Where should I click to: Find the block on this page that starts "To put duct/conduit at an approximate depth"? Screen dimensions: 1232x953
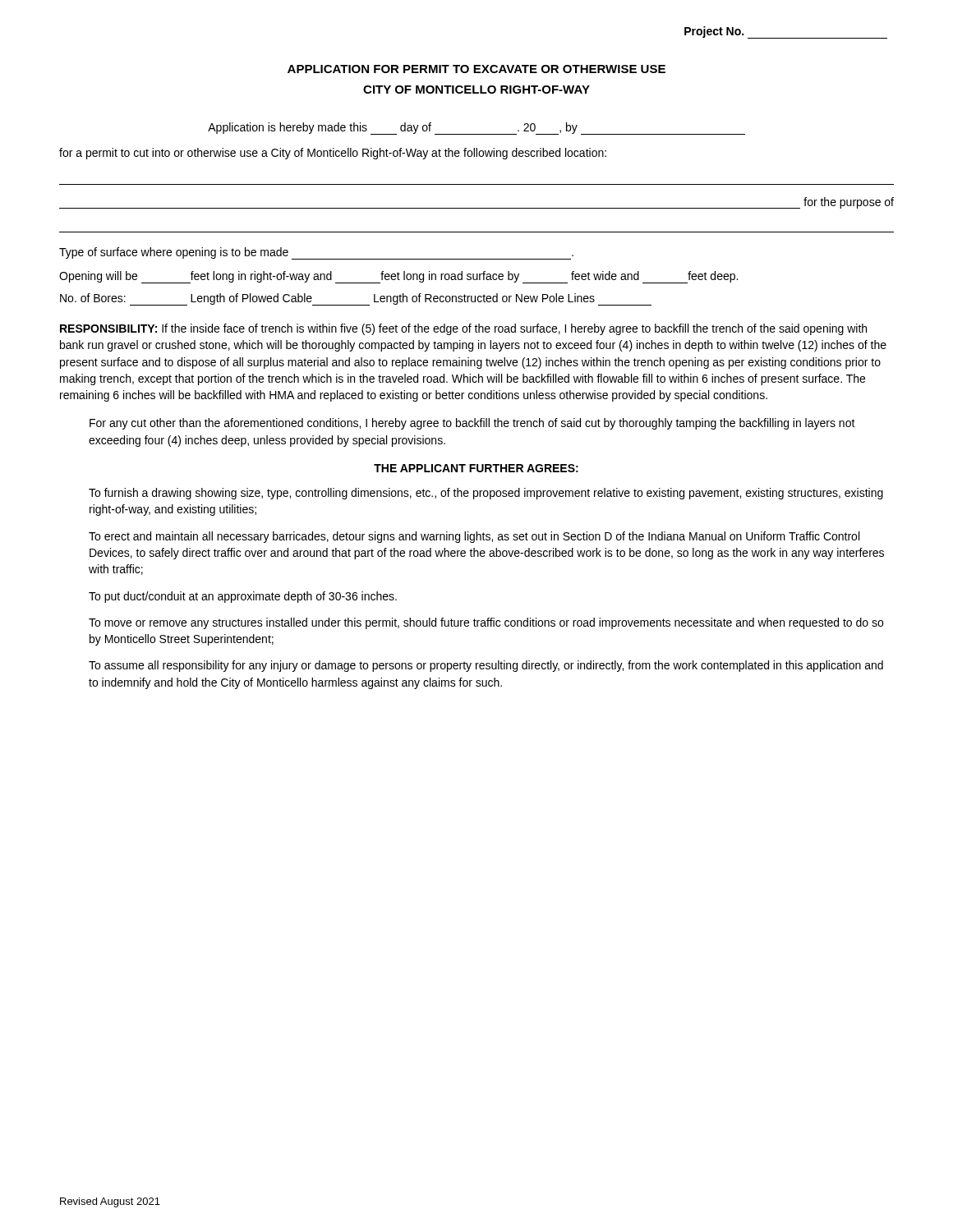coord(243,596)
